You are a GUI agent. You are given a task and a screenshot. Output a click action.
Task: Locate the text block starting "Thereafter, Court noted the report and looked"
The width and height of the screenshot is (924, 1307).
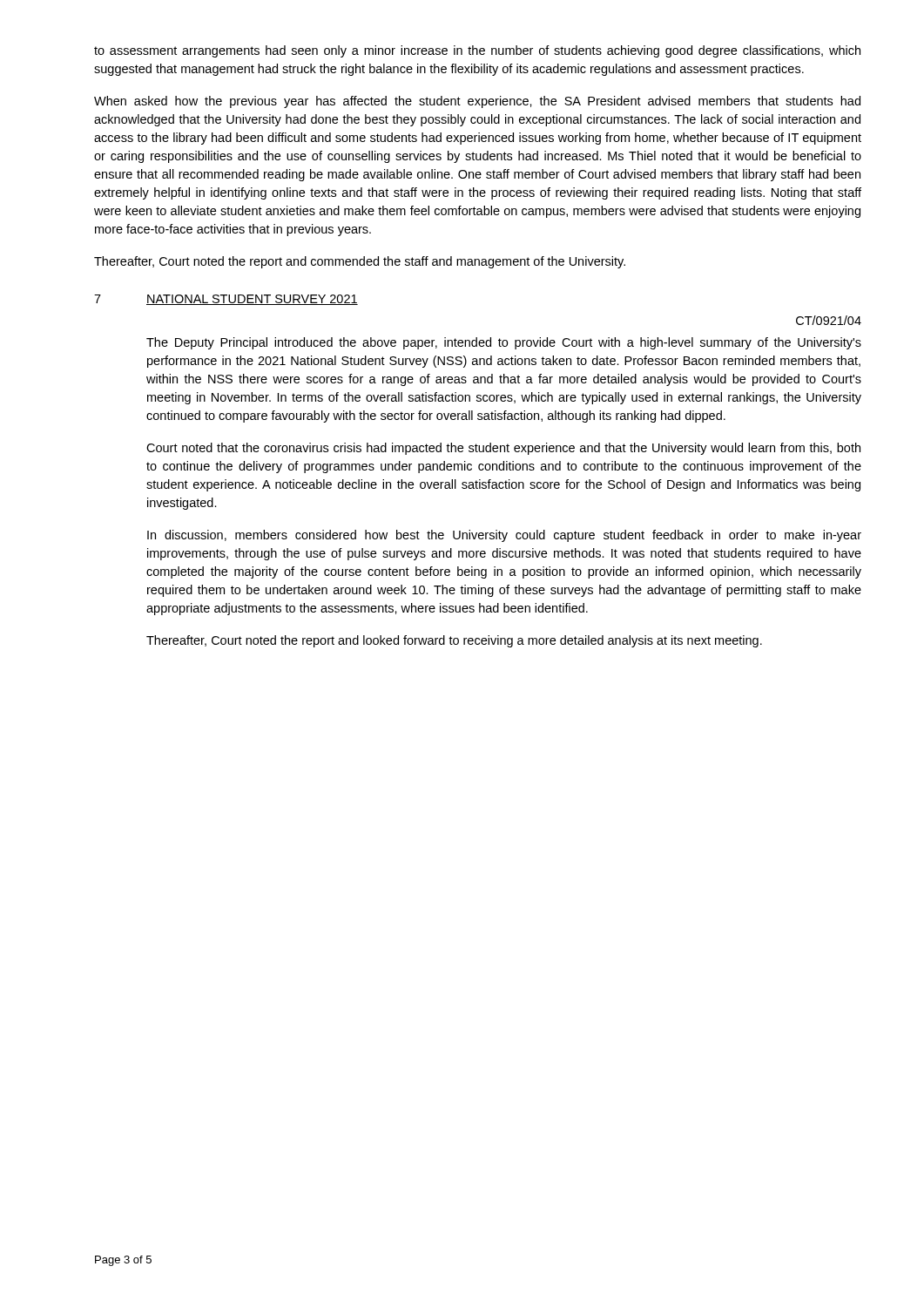[454, 641]
